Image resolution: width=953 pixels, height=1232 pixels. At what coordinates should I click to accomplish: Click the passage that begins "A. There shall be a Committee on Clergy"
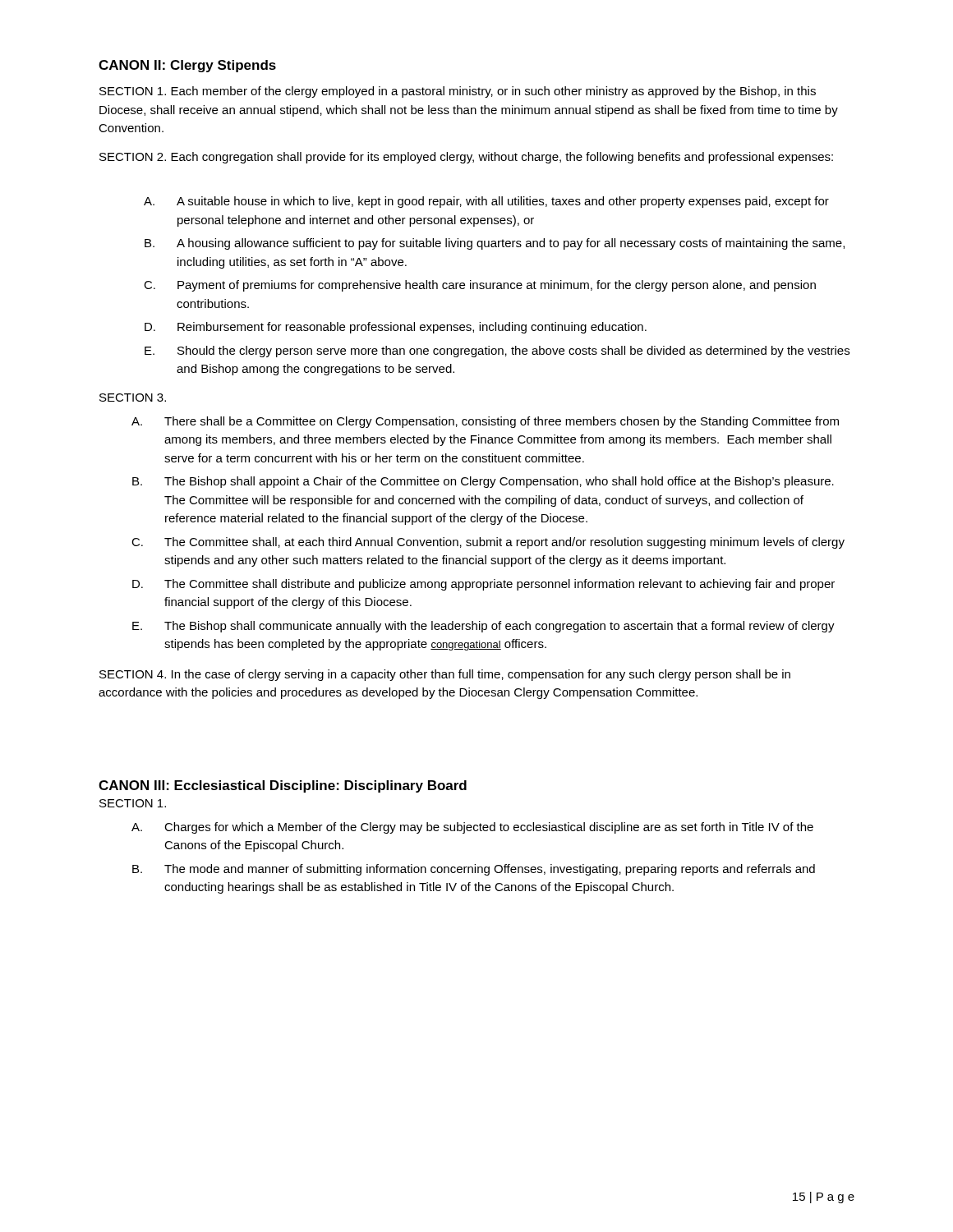[476, 440]
